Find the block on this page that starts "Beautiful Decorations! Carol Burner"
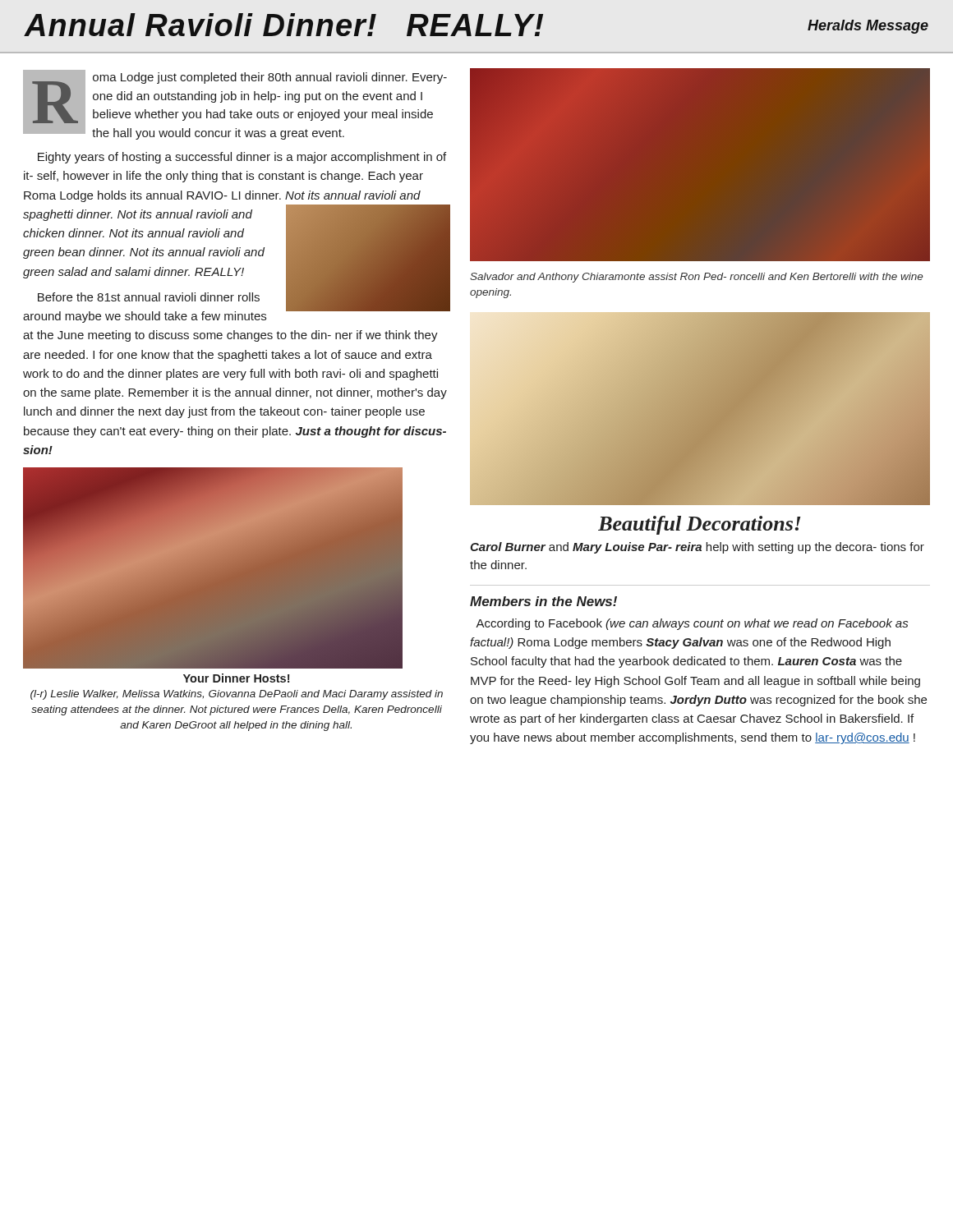Viewport: 953px width, 1232px height. click(x=700, y=543)
